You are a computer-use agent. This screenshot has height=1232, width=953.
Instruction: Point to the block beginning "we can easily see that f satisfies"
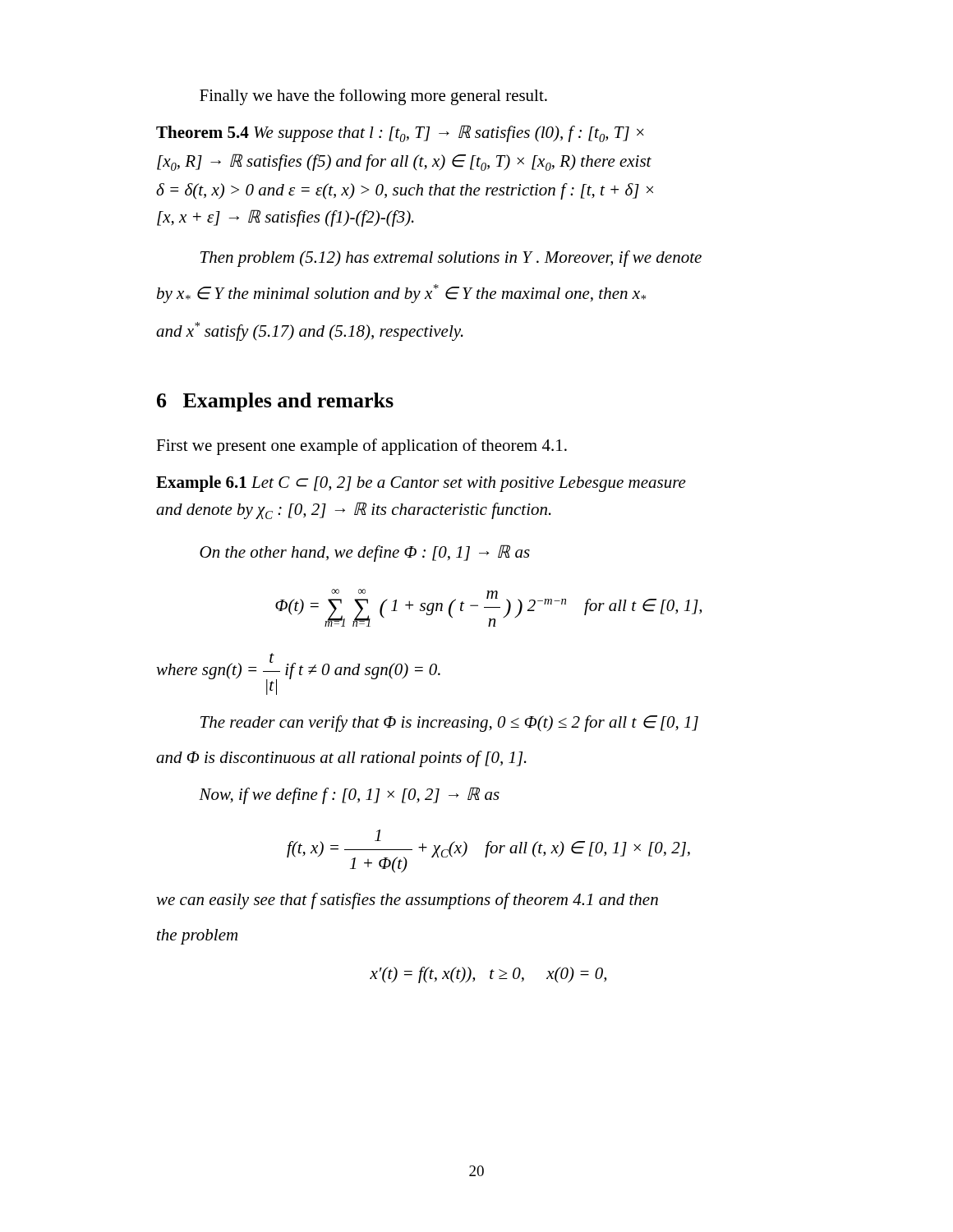407,900
